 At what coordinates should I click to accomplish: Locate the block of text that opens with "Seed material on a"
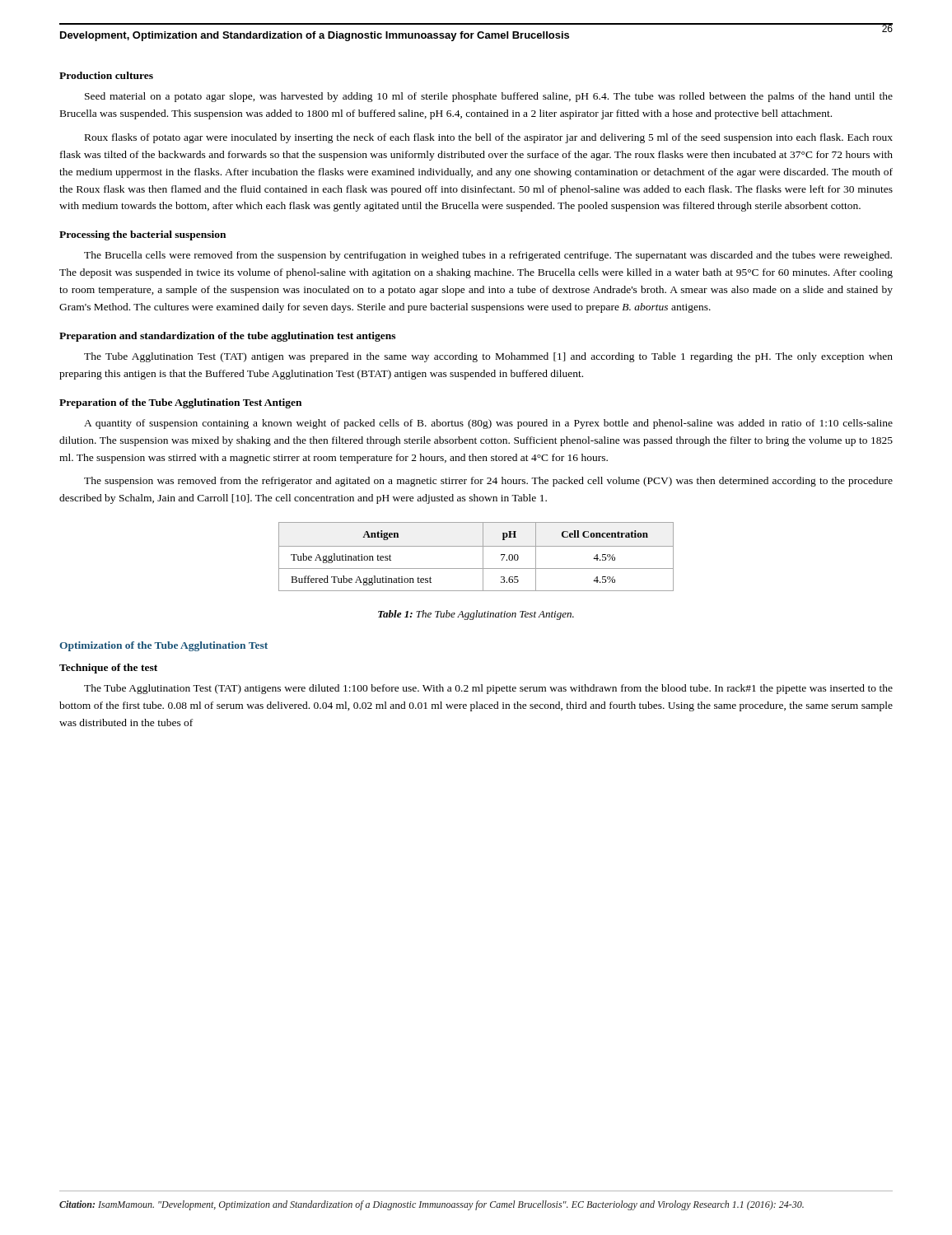point(476,105)
